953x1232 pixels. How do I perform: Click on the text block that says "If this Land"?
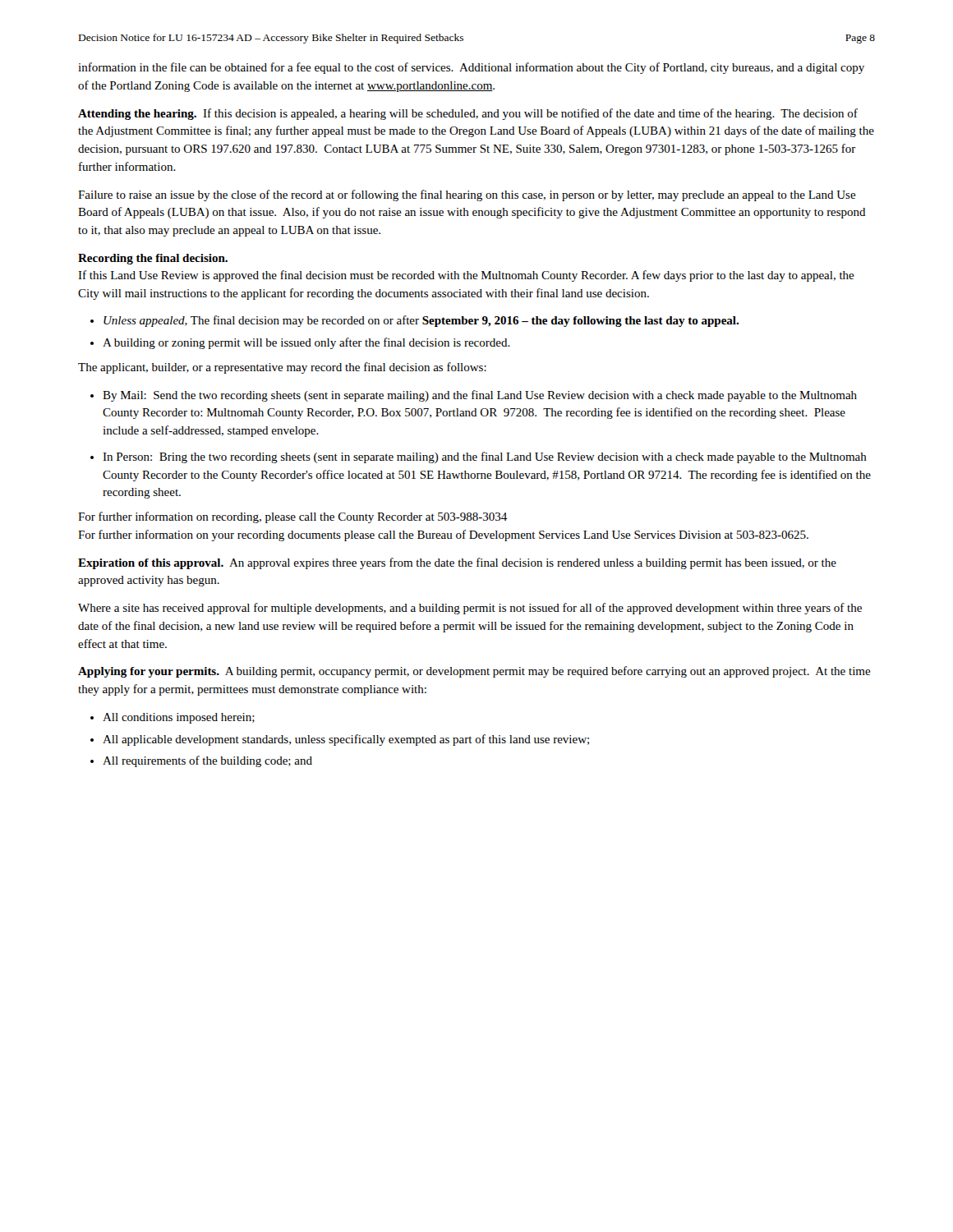(x=466, y=284)
